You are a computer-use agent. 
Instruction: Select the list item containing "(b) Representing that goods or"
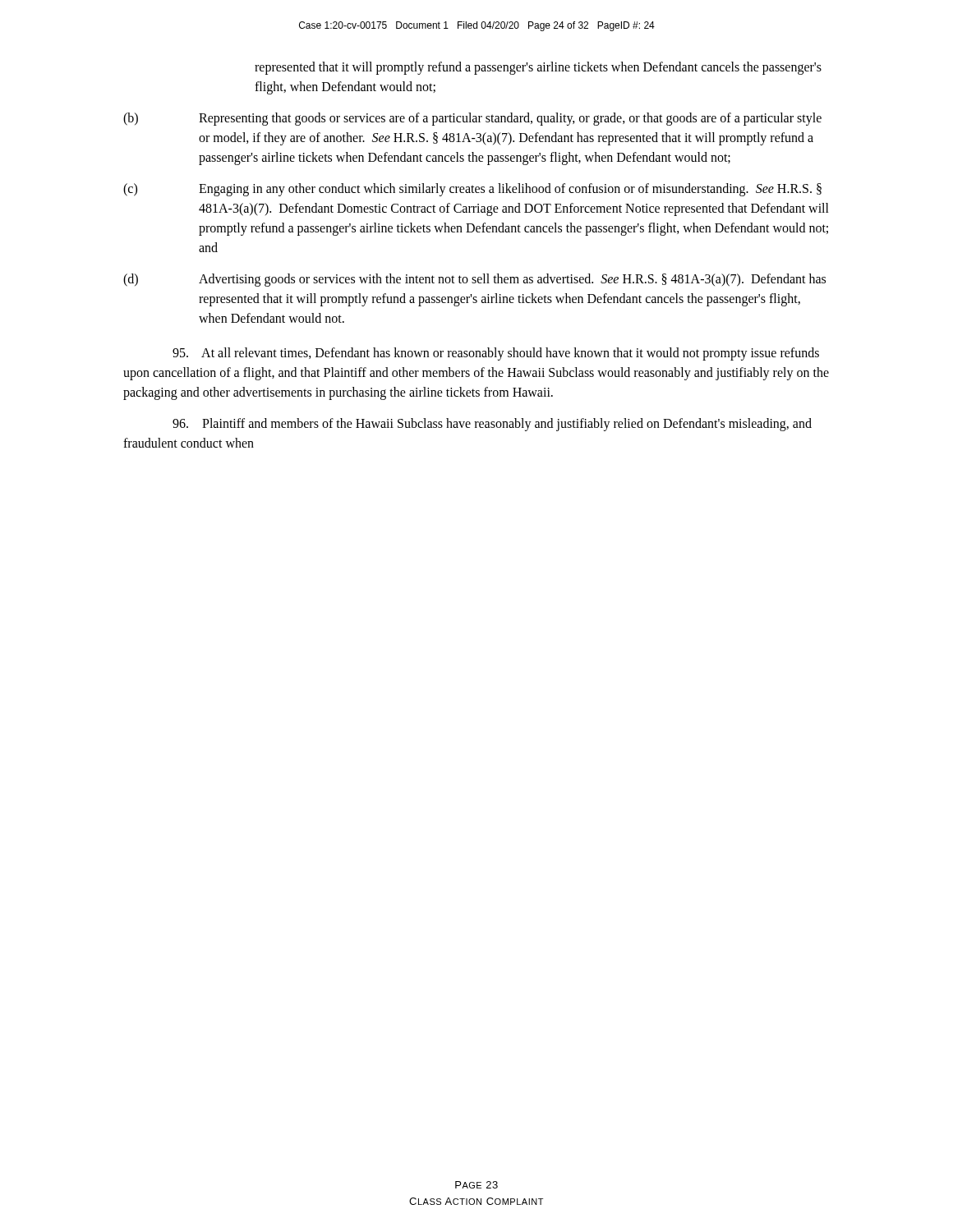click(476, 138)
